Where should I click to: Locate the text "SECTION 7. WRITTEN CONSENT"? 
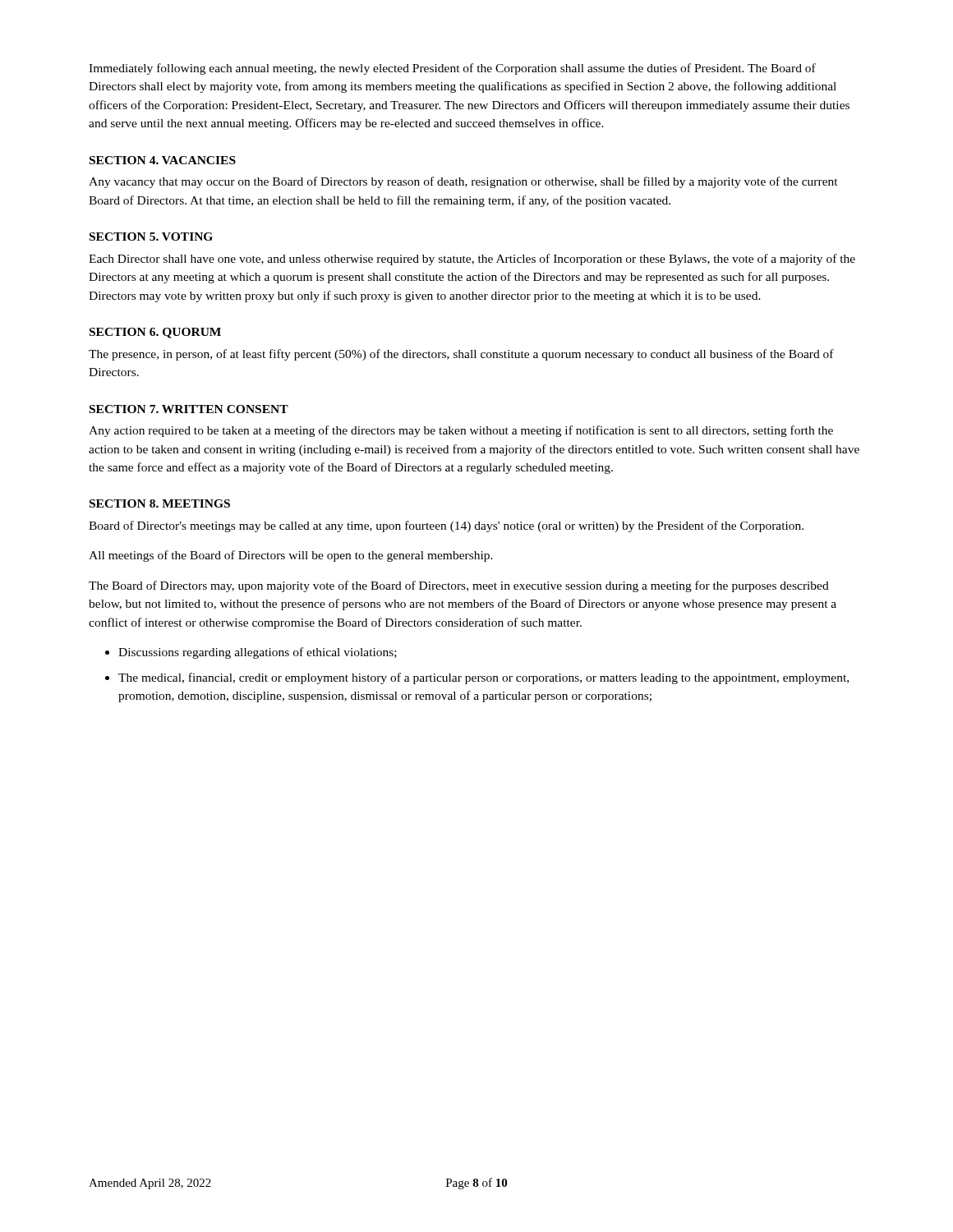tap(188, 408)
